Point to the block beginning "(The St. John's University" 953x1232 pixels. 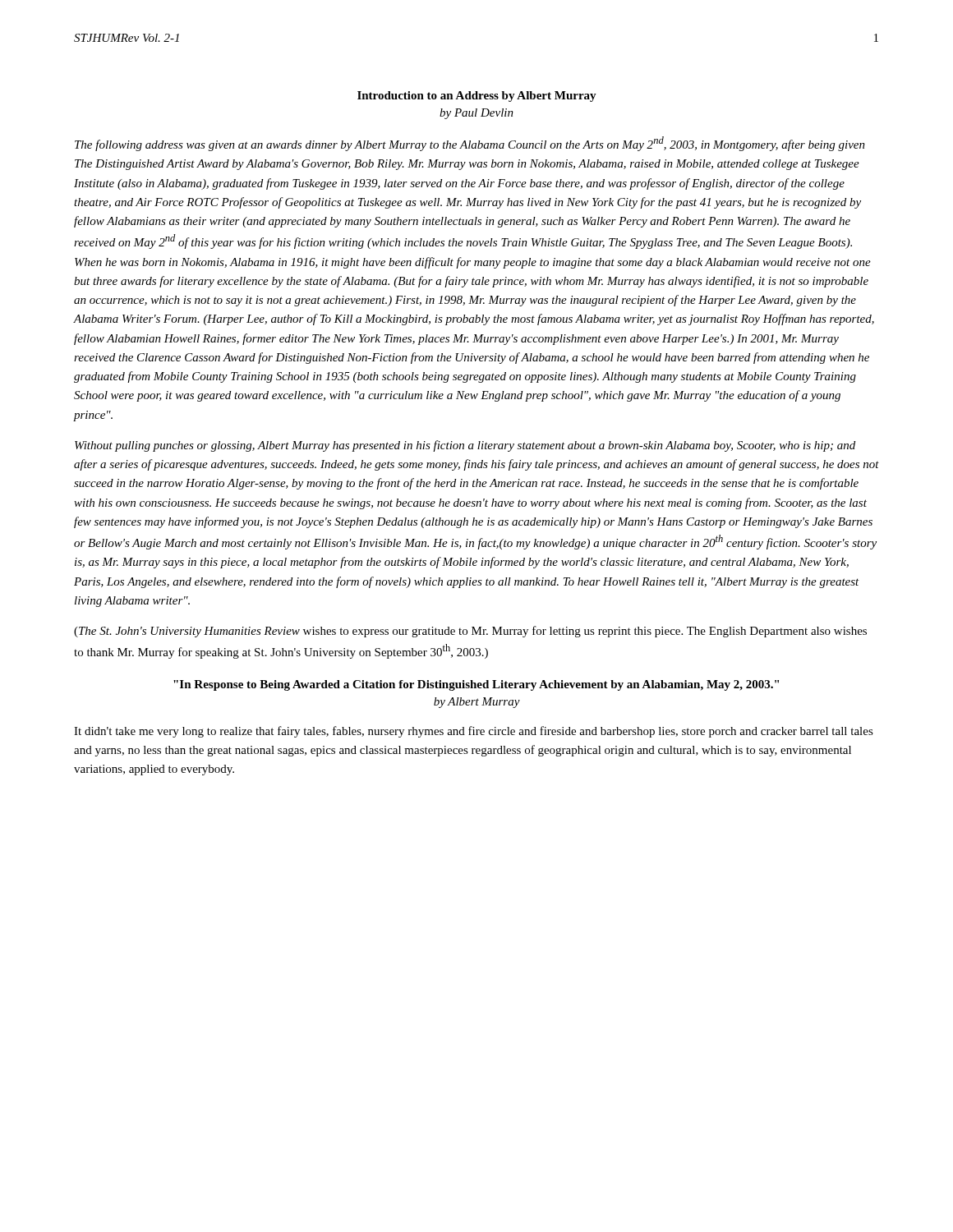click(x=471, y=642)
